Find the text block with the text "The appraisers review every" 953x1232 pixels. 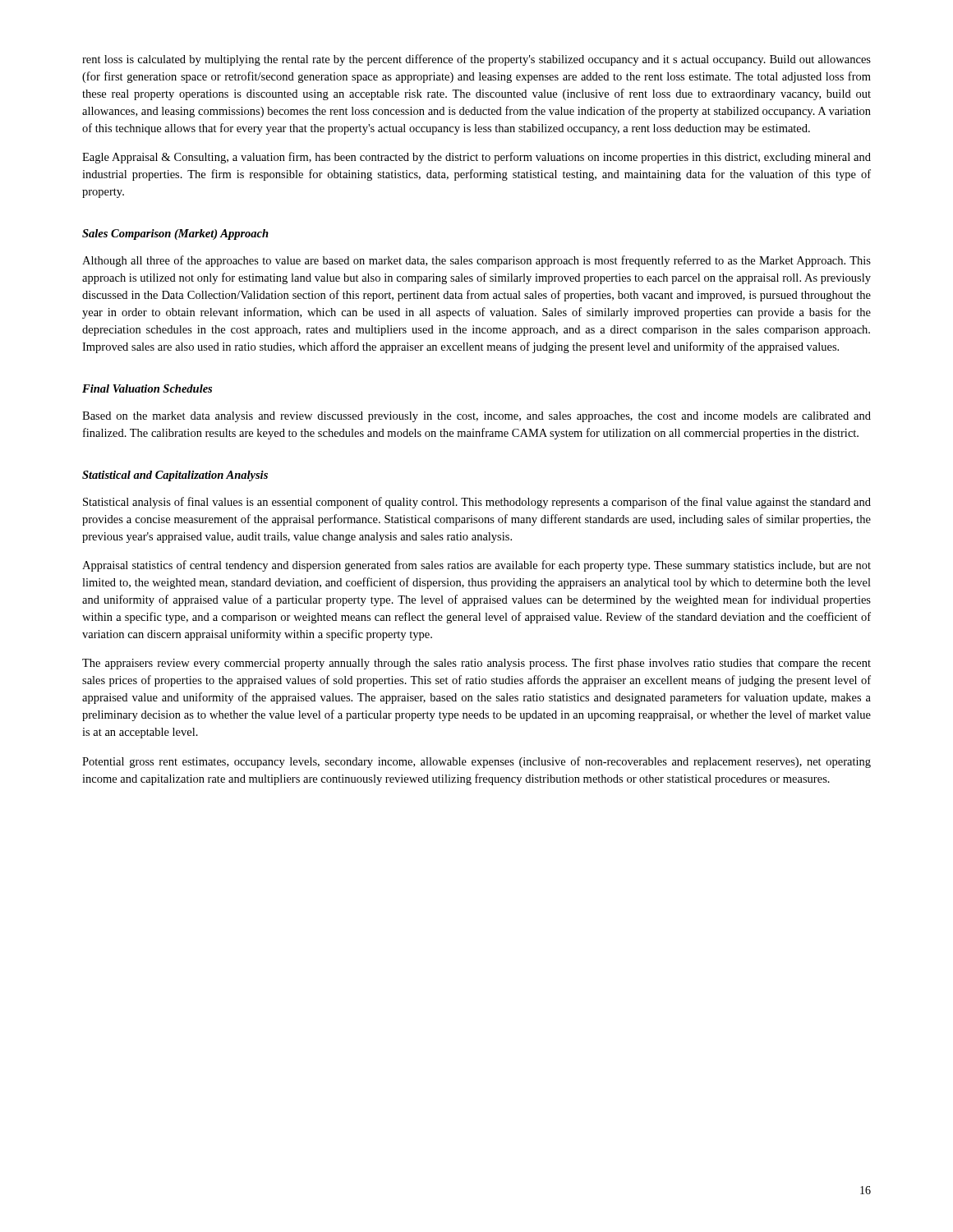click(x=476, y=698)
